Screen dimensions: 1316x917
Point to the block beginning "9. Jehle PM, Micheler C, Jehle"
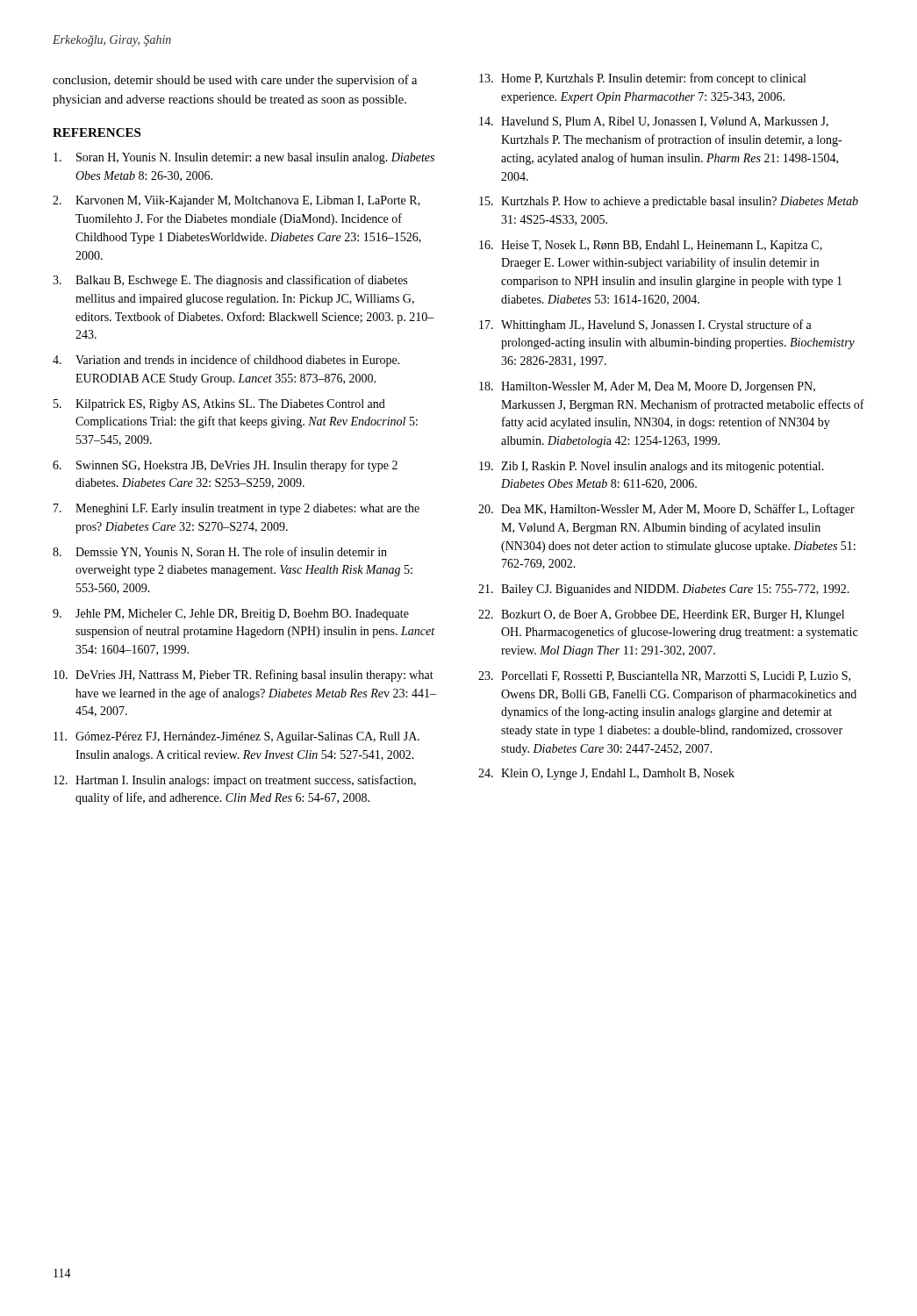246,632
